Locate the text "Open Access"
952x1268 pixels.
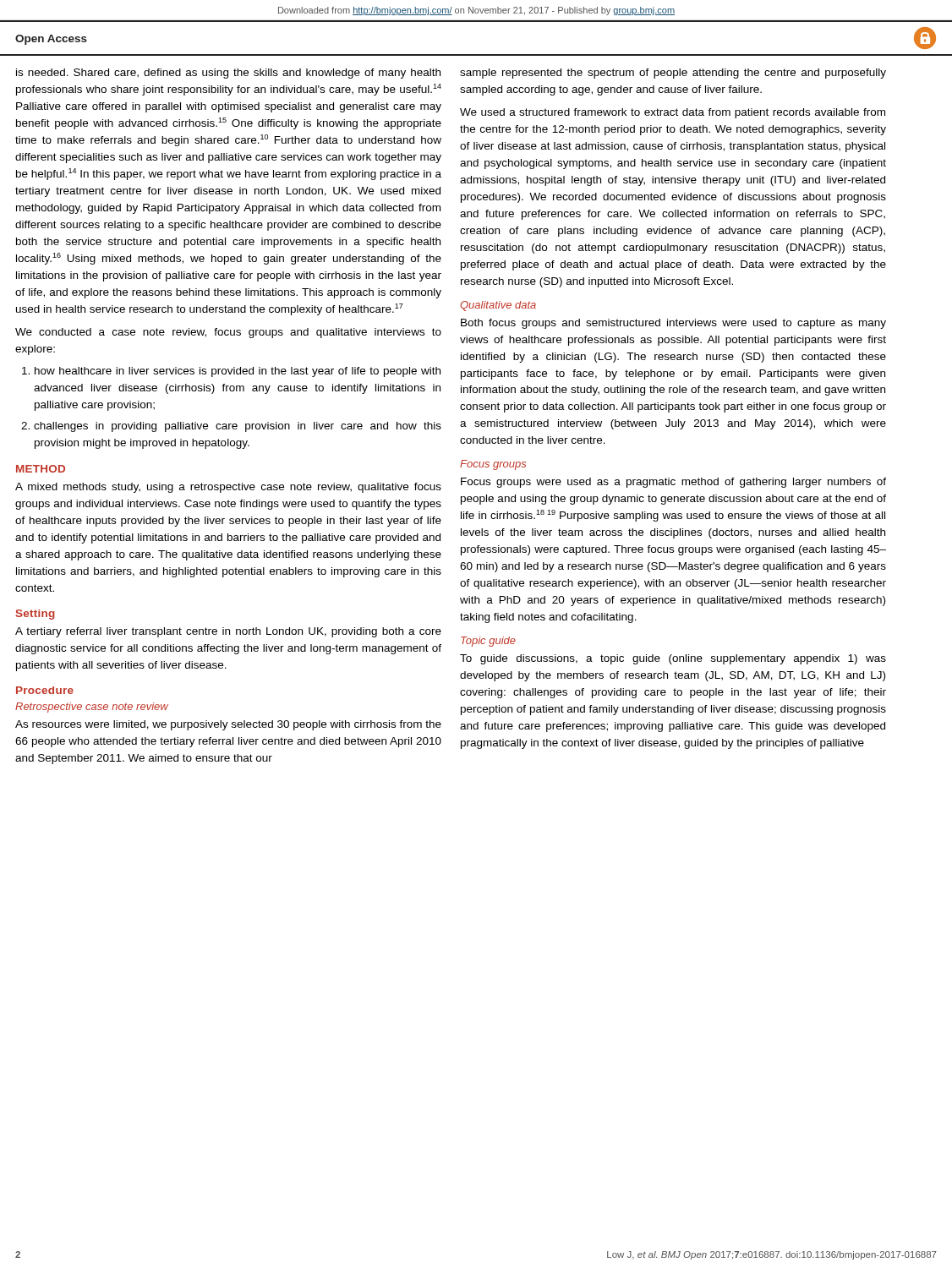[51, 38]
